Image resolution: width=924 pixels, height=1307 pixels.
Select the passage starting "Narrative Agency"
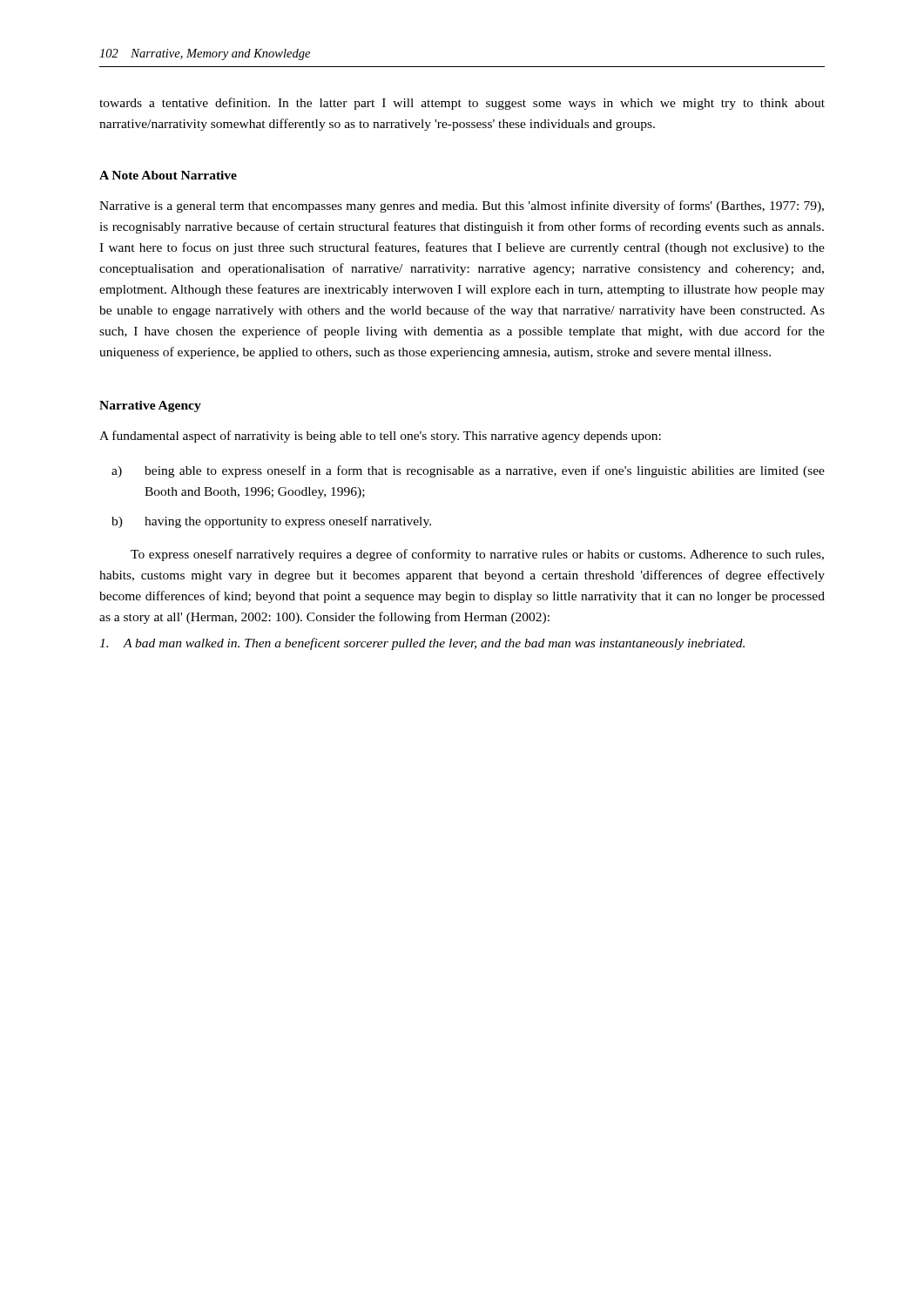pos(150,405)
